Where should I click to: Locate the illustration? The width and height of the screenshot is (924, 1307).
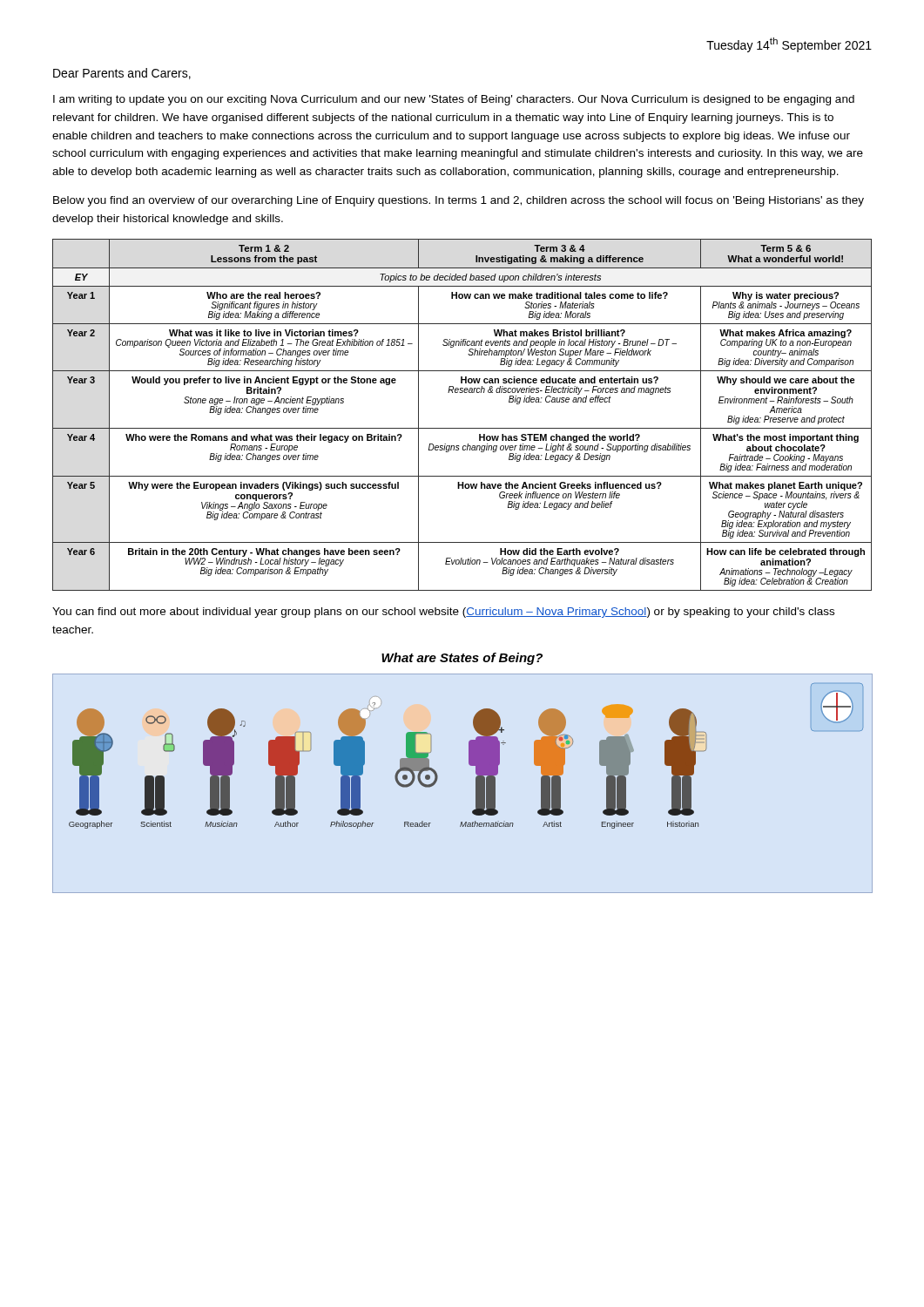pos(462,783)
